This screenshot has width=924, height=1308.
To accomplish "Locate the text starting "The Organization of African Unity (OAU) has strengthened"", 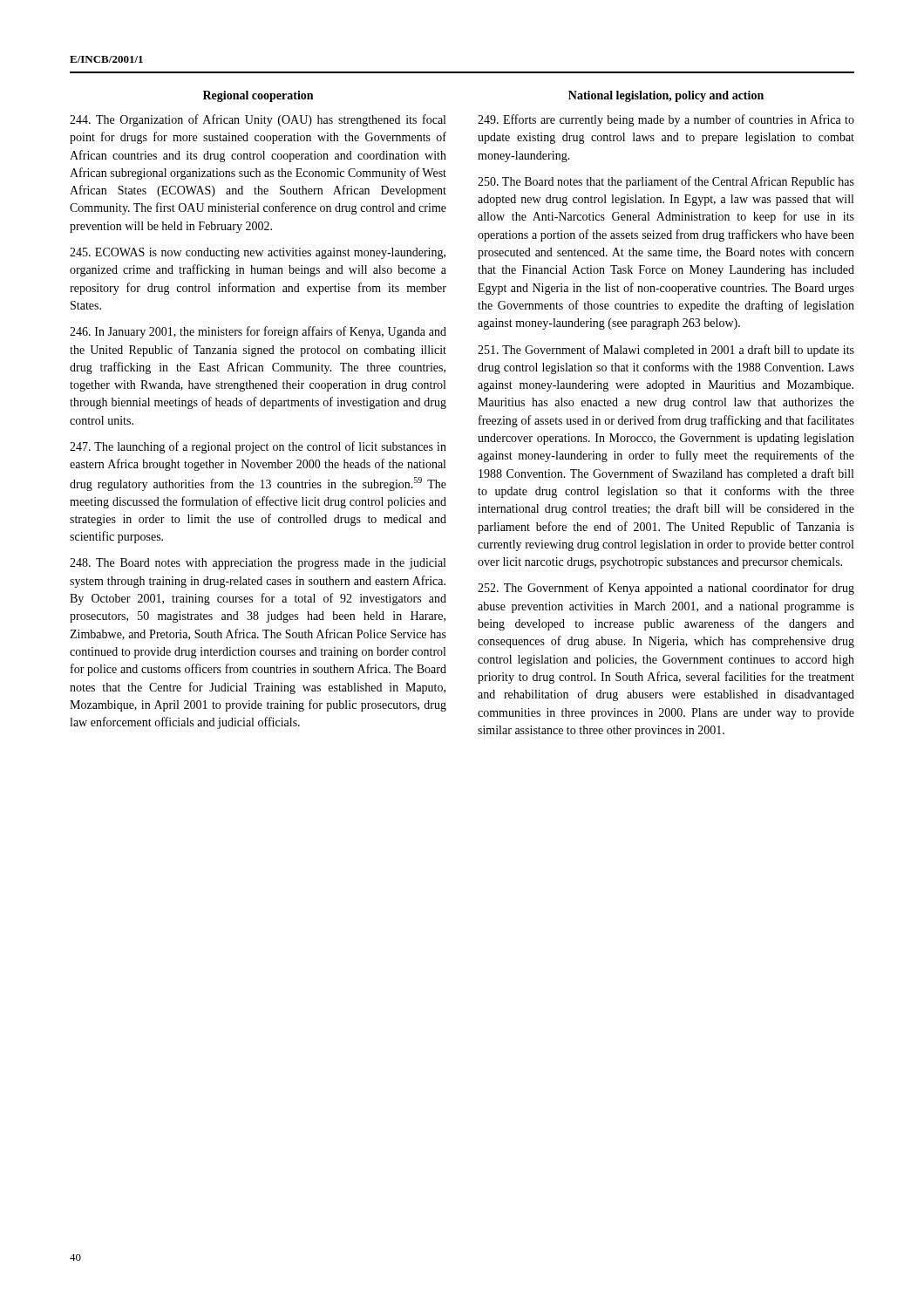I will click(x=258, y=174).
